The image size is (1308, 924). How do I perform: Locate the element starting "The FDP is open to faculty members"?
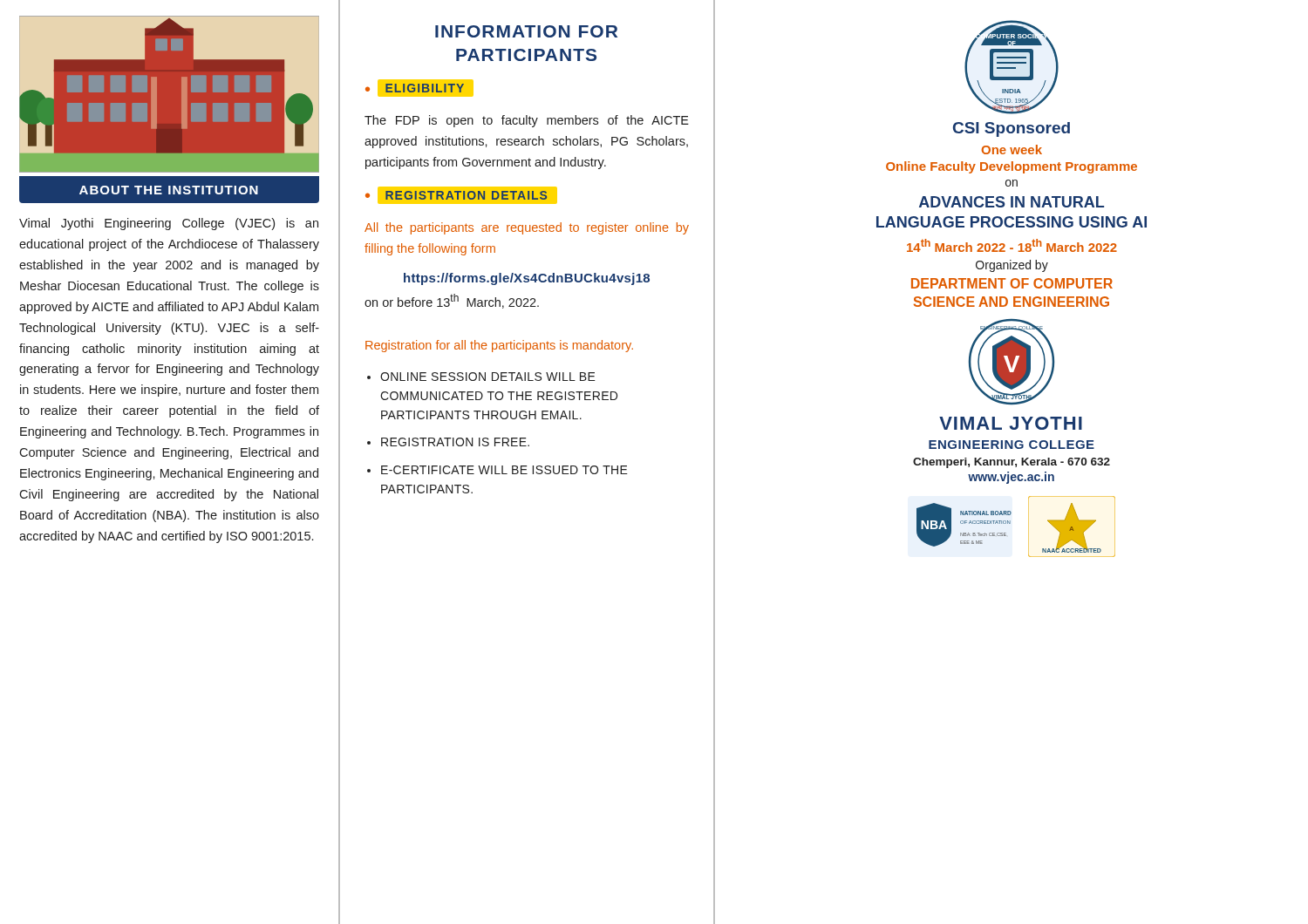click(x=527, y=141)
